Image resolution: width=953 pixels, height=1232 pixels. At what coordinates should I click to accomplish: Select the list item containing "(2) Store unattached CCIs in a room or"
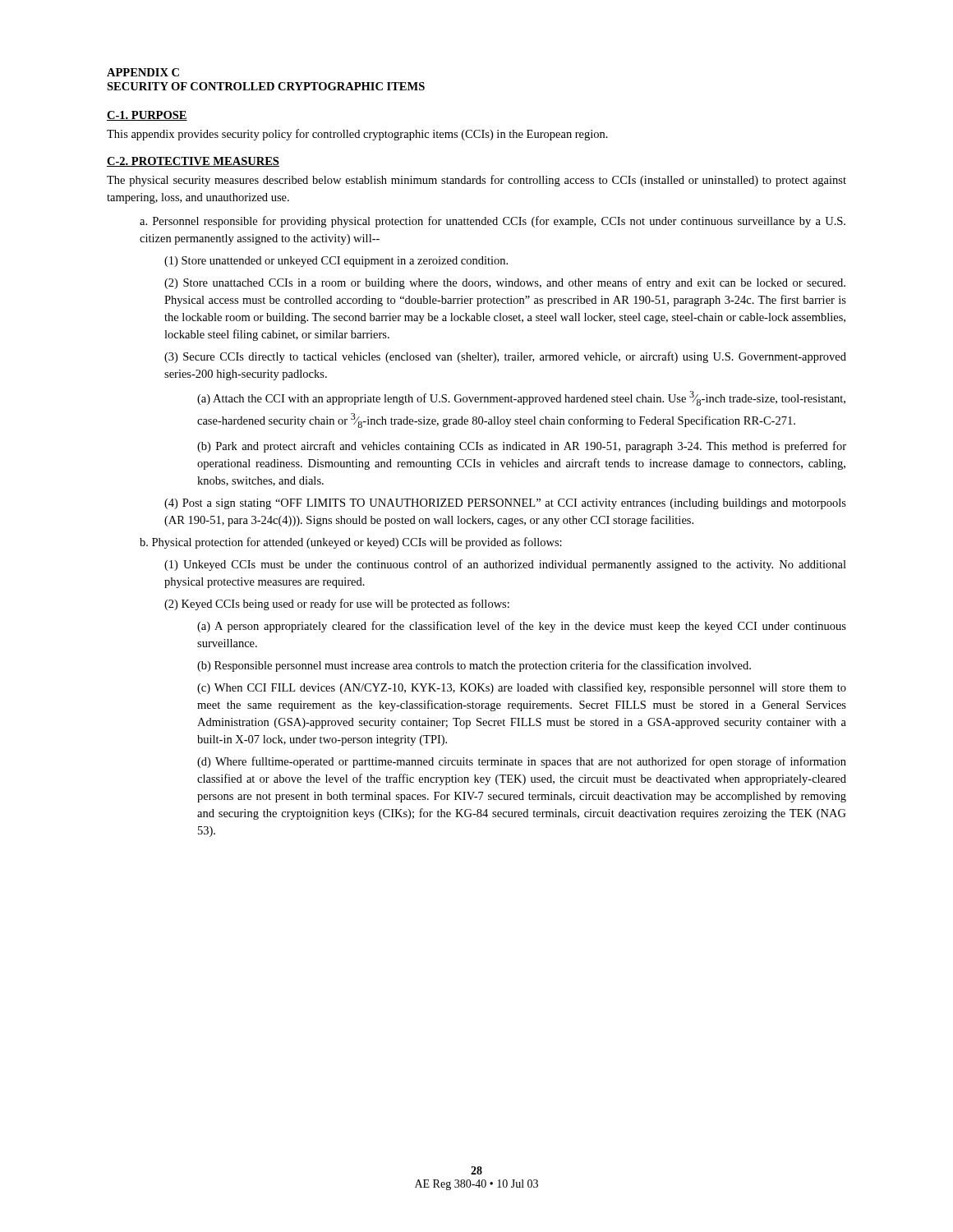505,309
